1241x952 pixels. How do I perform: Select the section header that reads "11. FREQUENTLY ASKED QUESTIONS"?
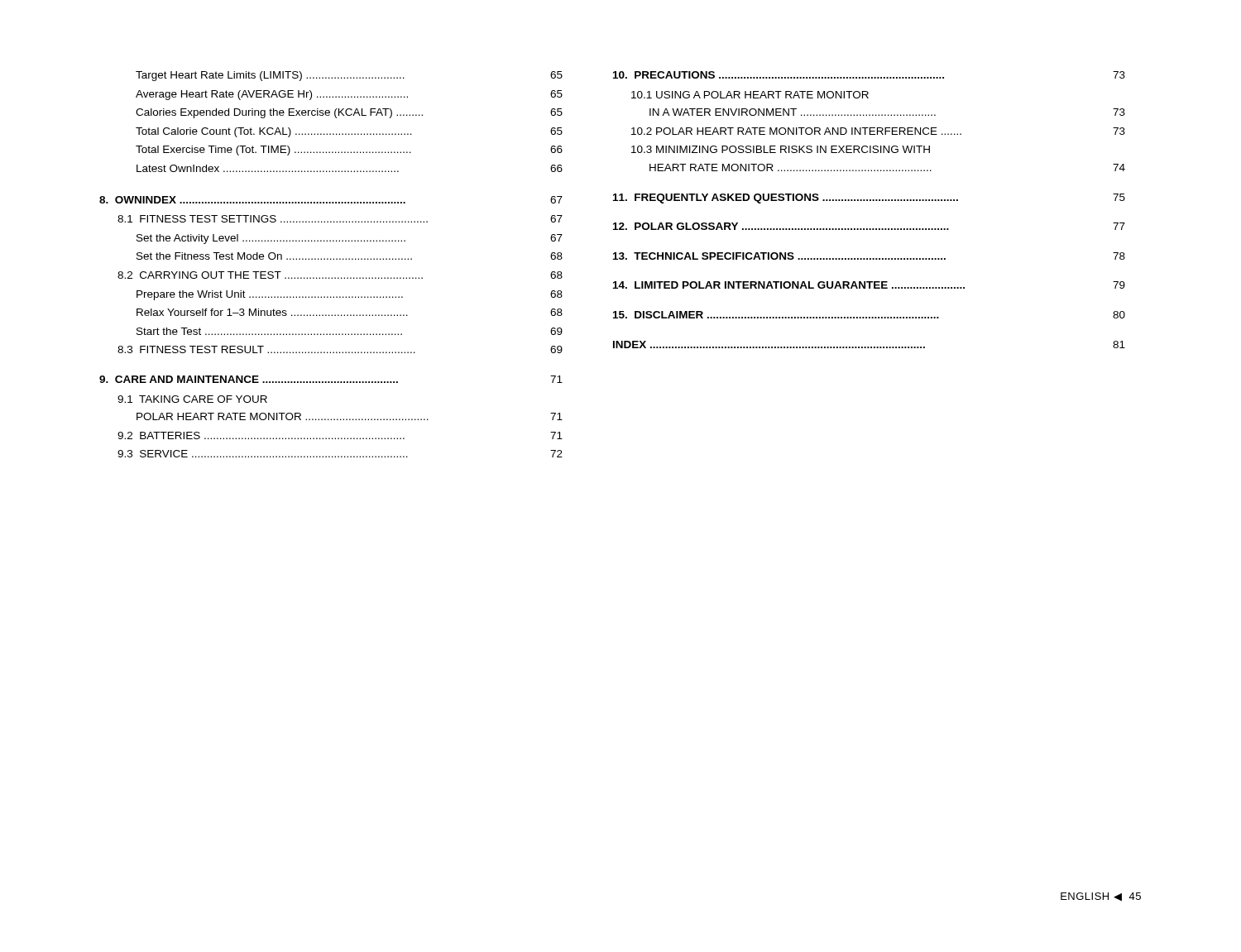click(x=869, y=197)
